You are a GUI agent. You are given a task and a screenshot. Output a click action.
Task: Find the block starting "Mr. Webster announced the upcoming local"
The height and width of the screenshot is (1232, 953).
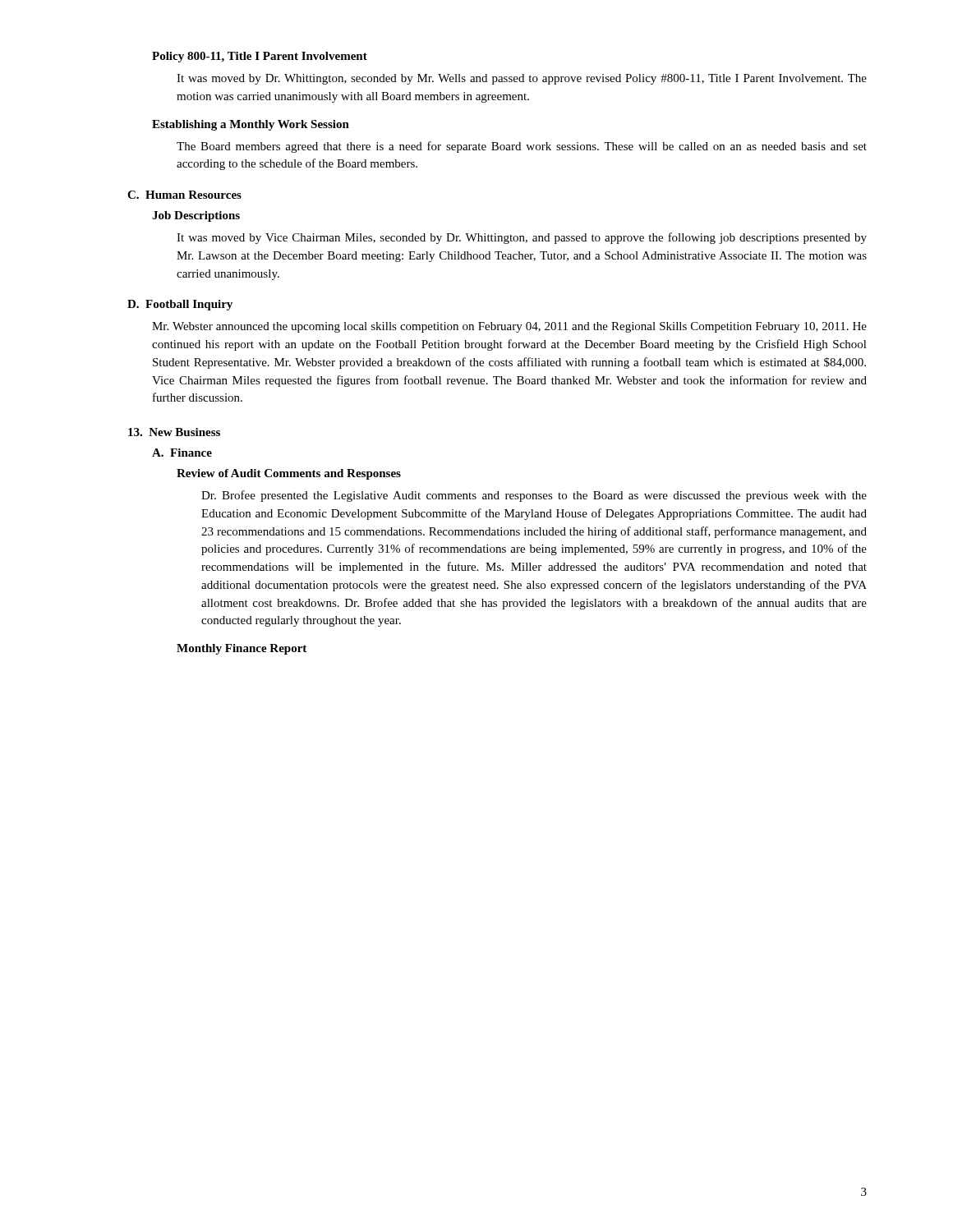pos(509,362)
